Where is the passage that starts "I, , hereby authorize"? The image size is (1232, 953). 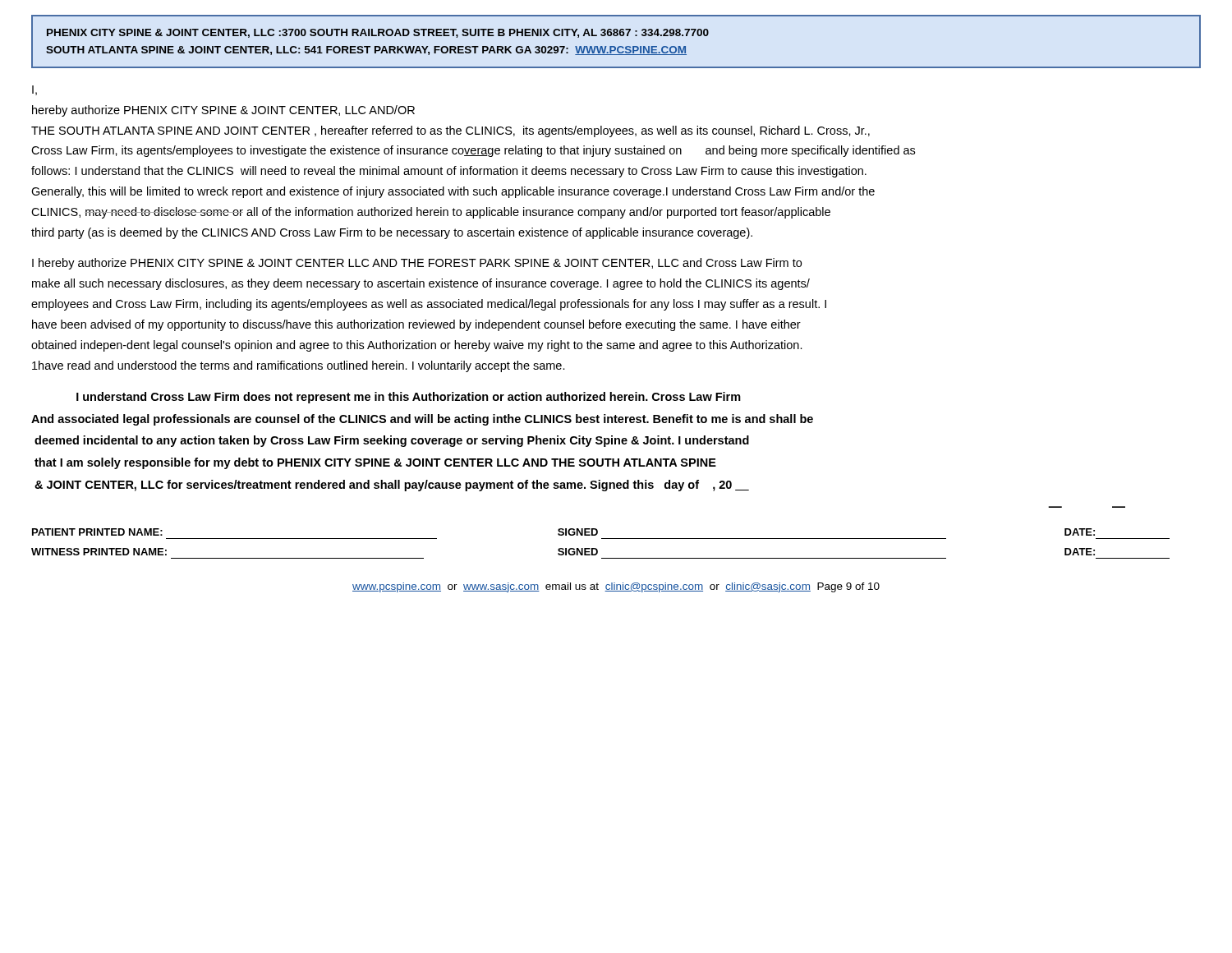tap(616, 161)
